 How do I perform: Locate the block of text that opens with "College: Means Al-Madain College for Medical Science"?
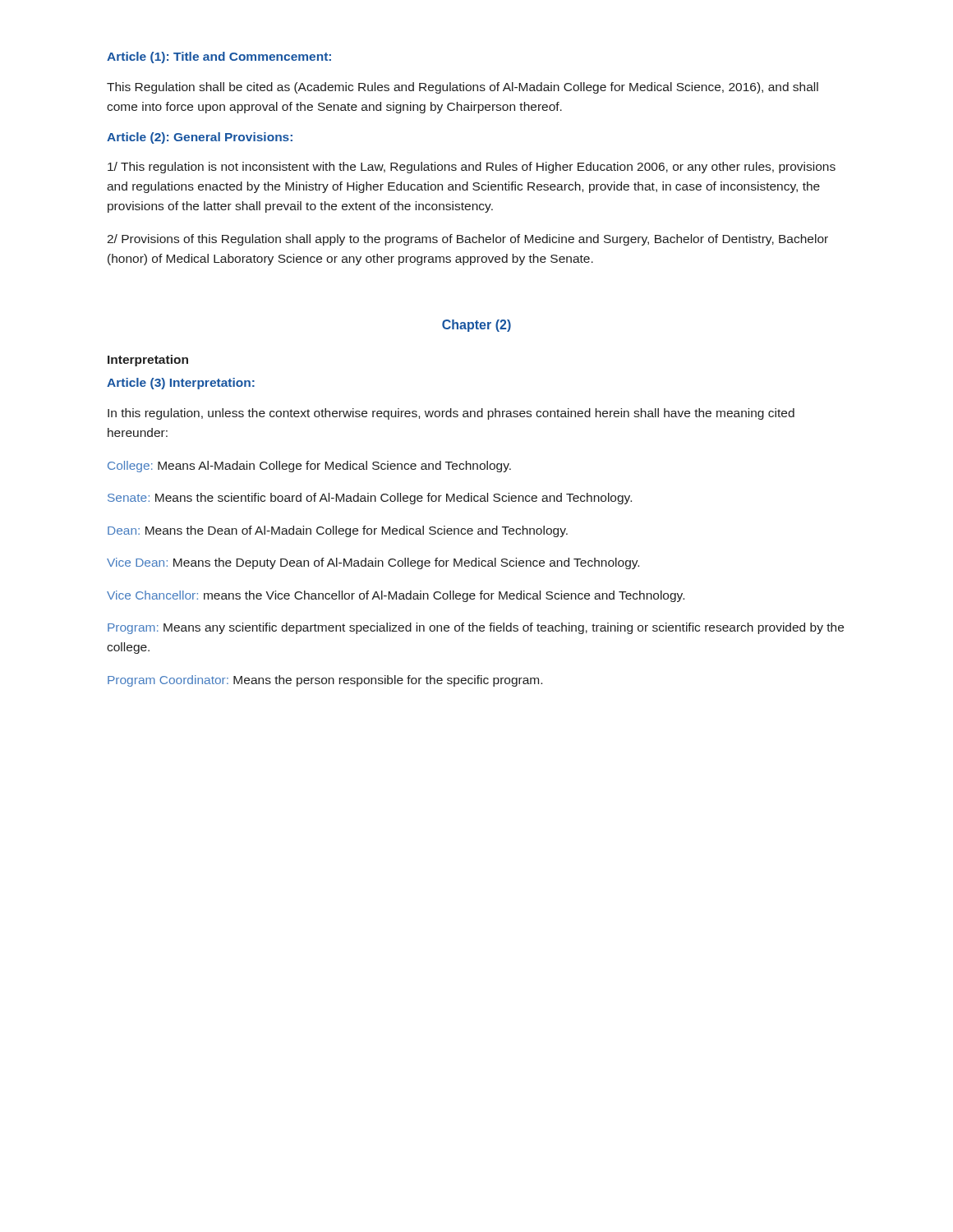(x=476, y=465)
